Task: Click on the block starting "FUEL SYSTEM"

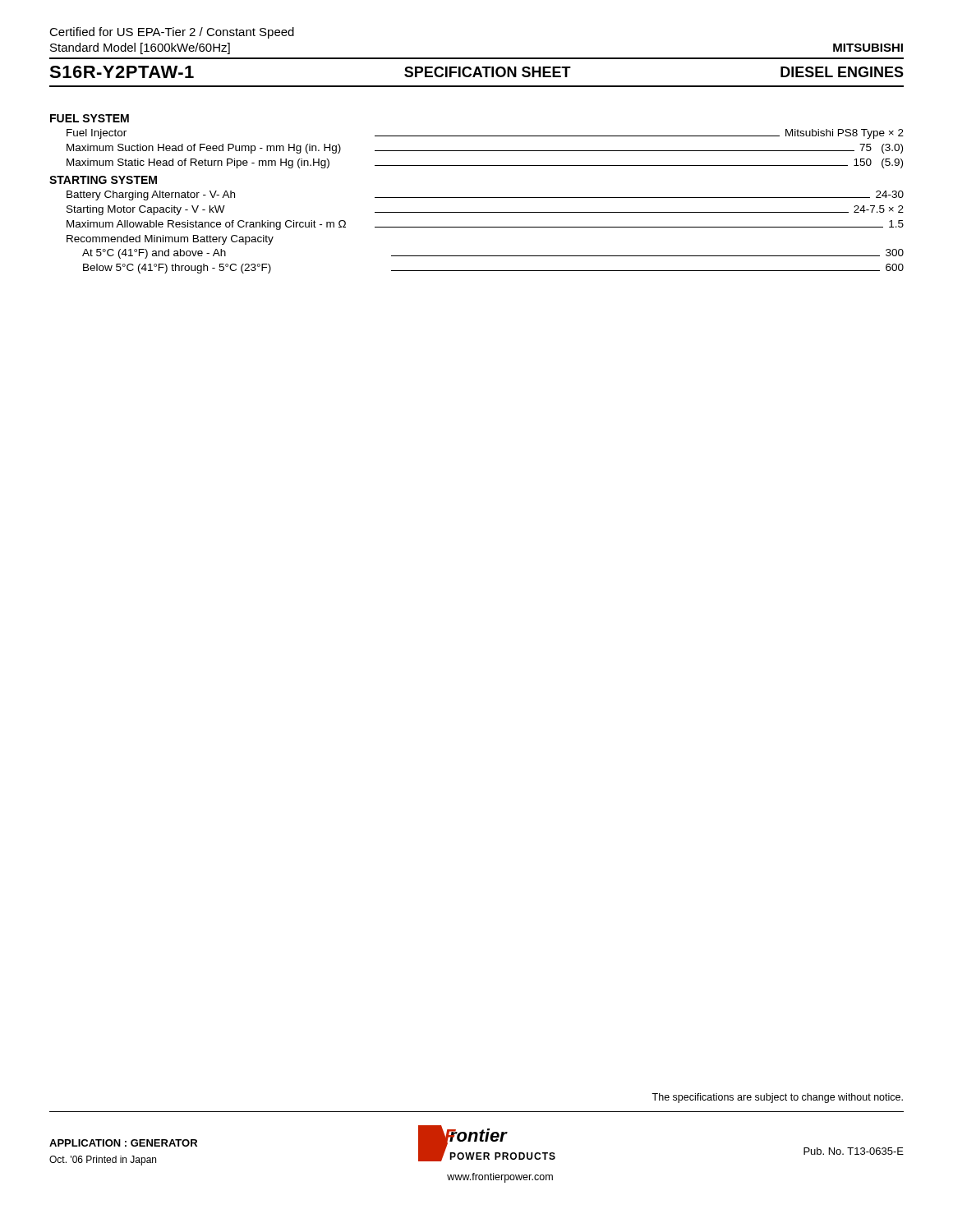Action: click(89, 118)
